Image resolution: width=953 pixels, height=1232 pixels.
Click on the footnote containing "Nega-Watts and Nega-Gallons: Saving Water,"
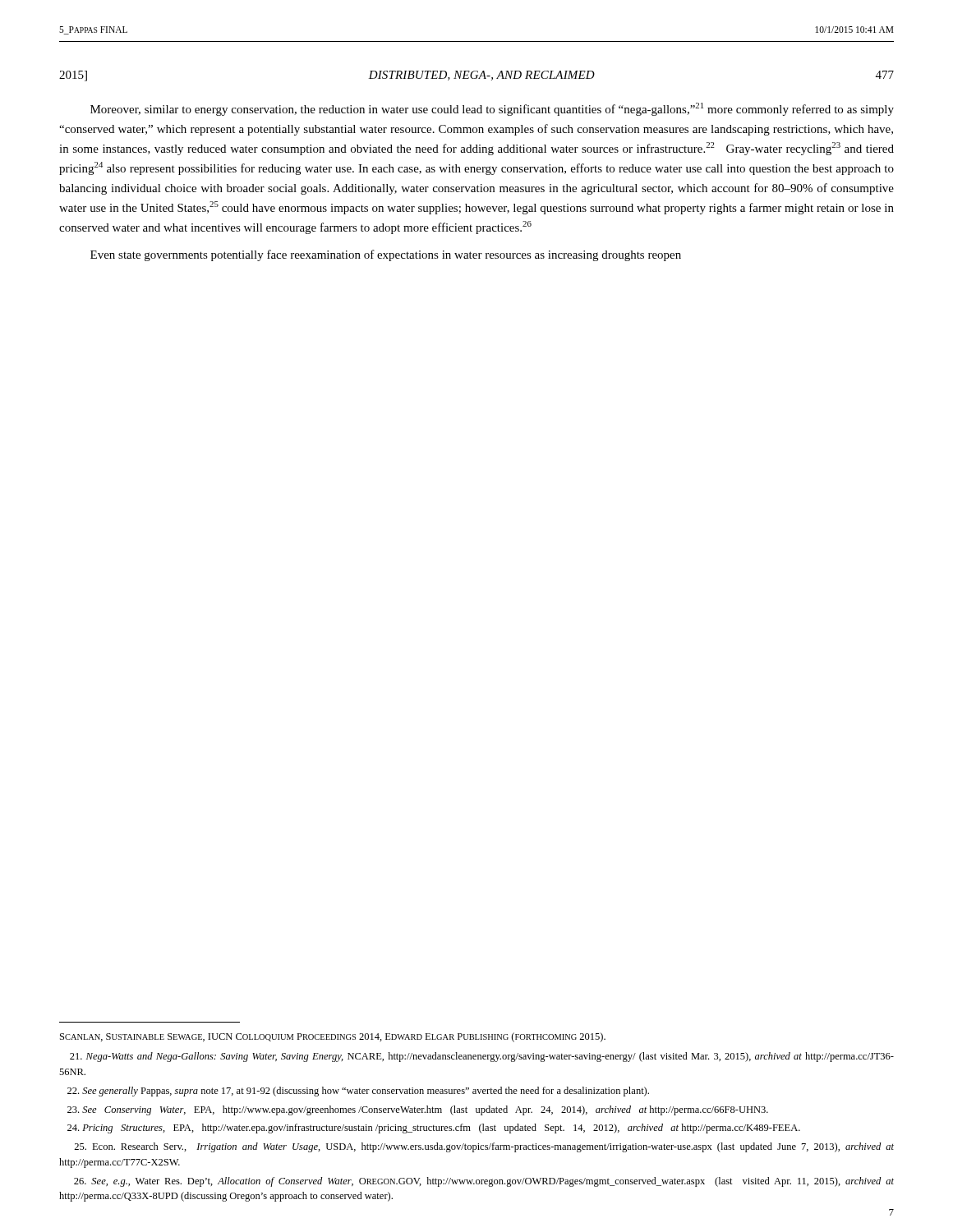(476, 1064)
